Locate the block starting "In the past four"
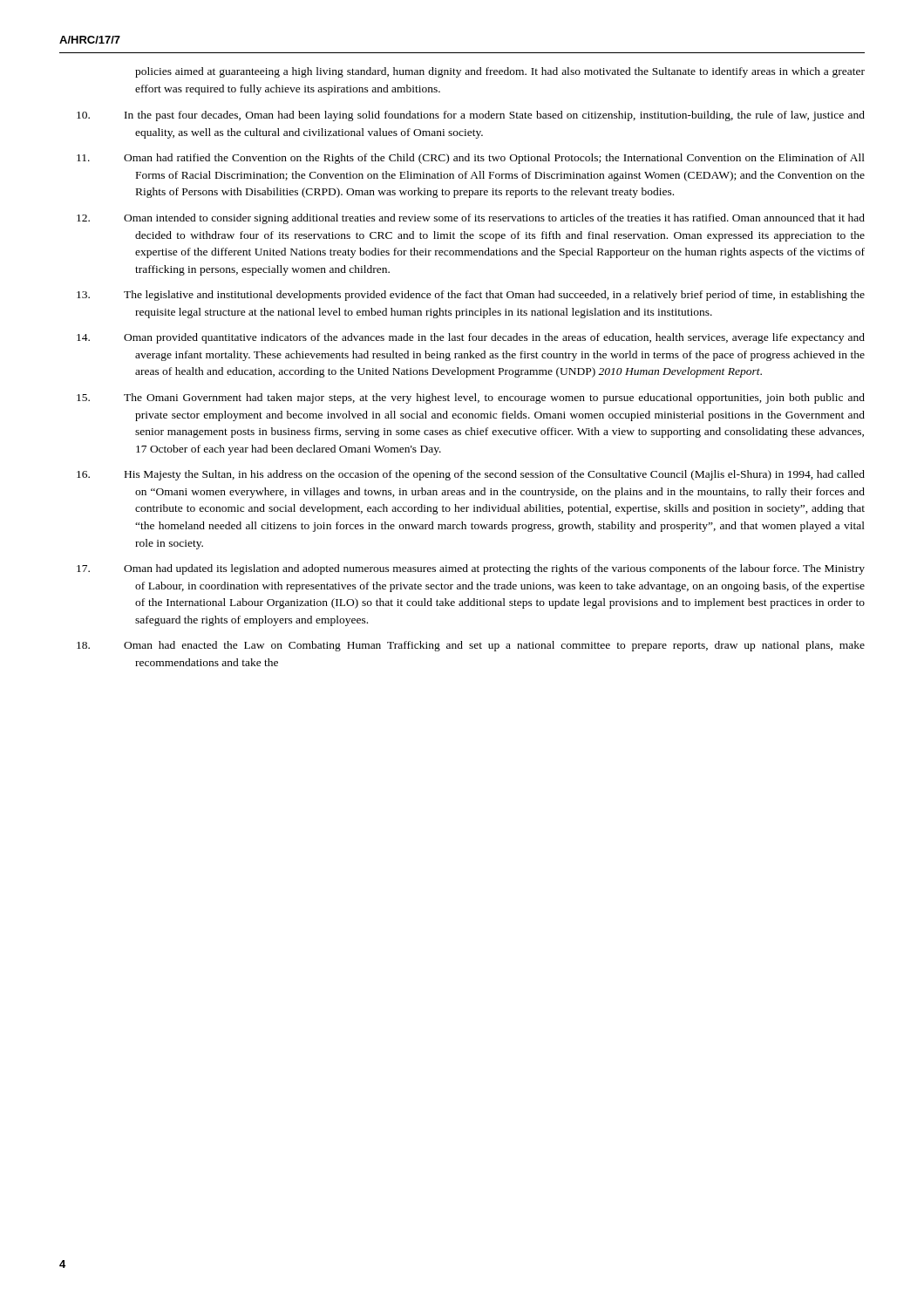 pyautogui.click(x=500, y=122)
